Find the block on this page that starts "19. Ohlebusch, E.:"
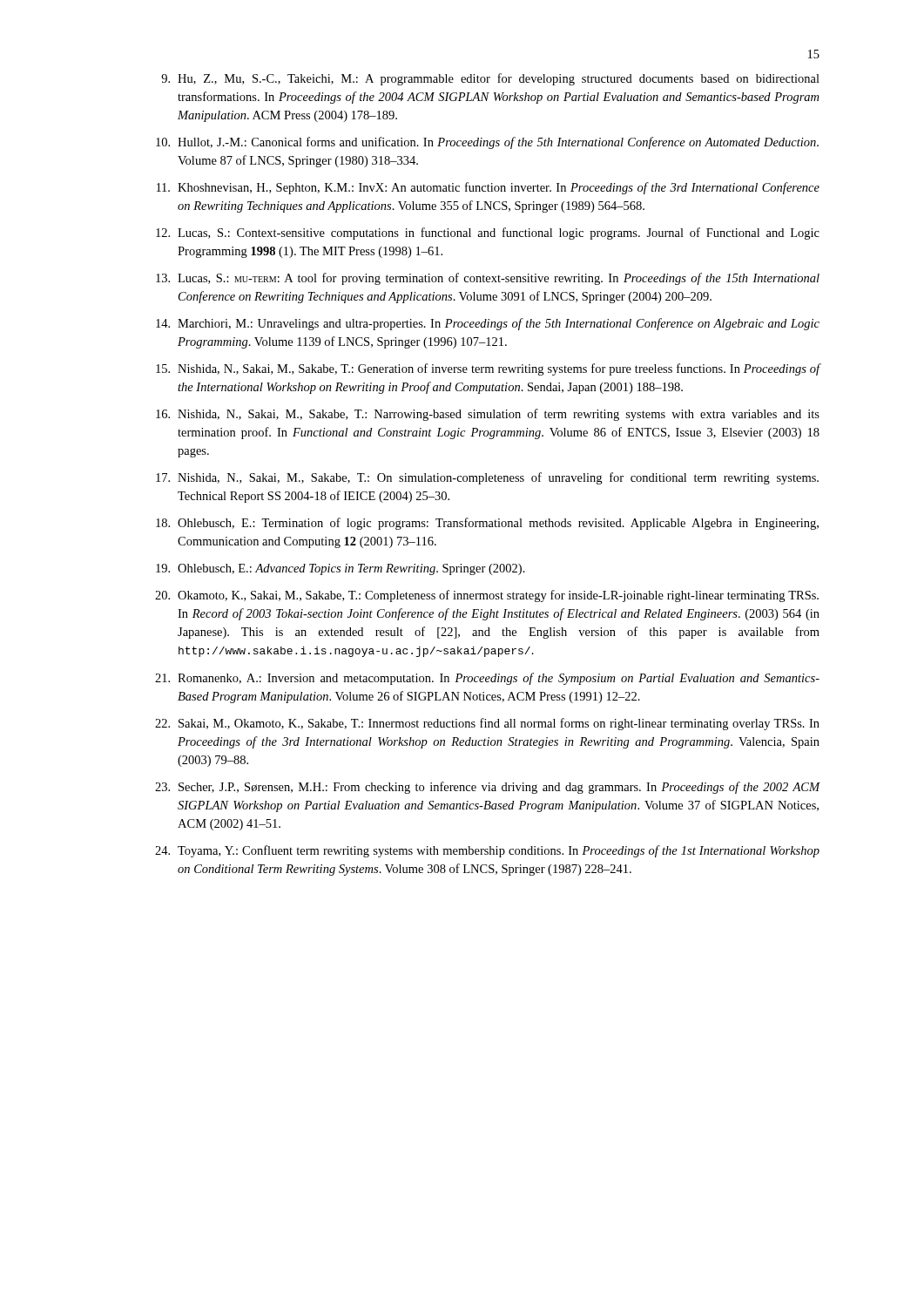Screen dimensions: 1307x924 [479, 569]
